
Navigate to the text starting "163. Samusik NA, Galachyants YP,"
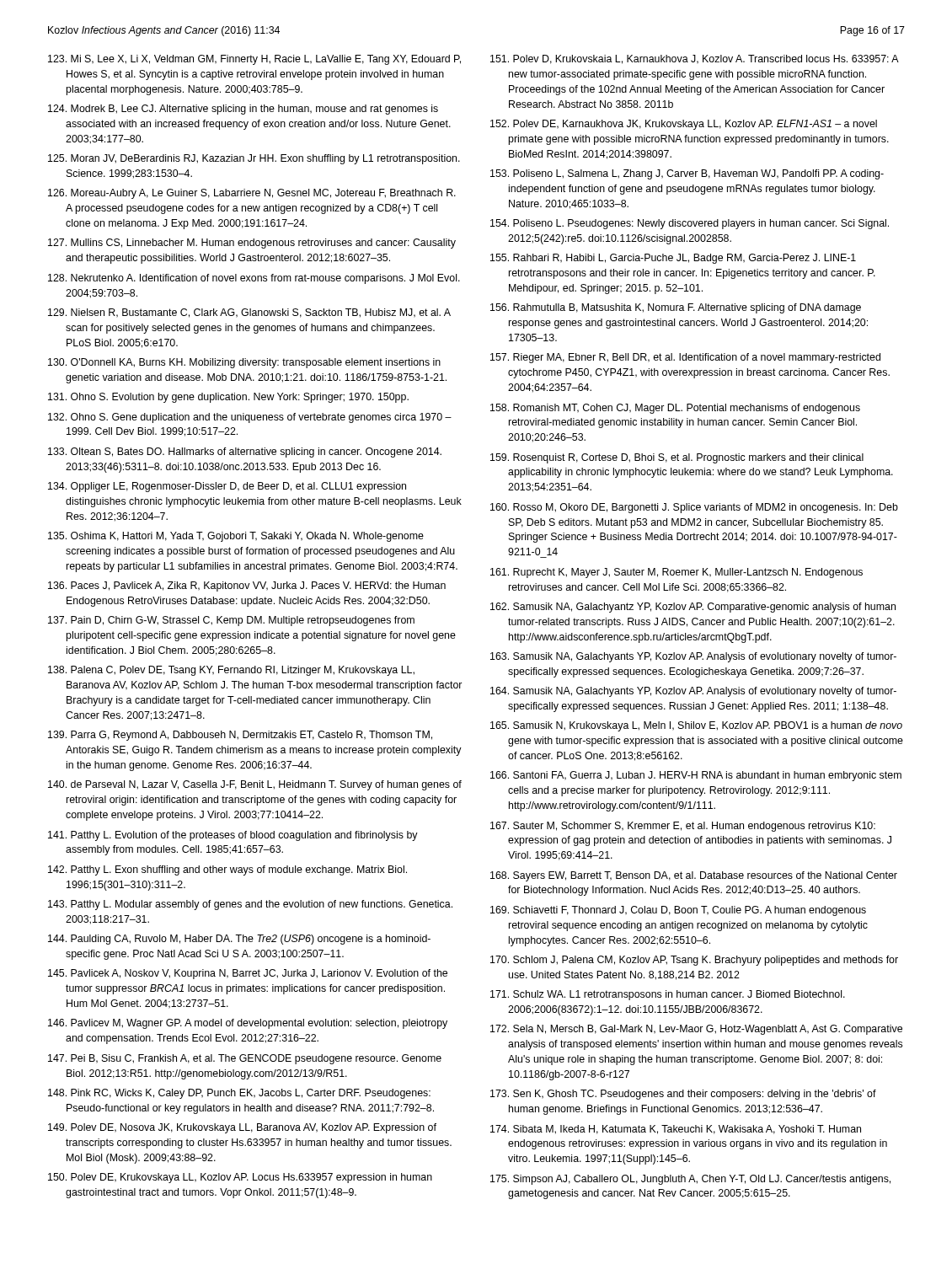693,664
